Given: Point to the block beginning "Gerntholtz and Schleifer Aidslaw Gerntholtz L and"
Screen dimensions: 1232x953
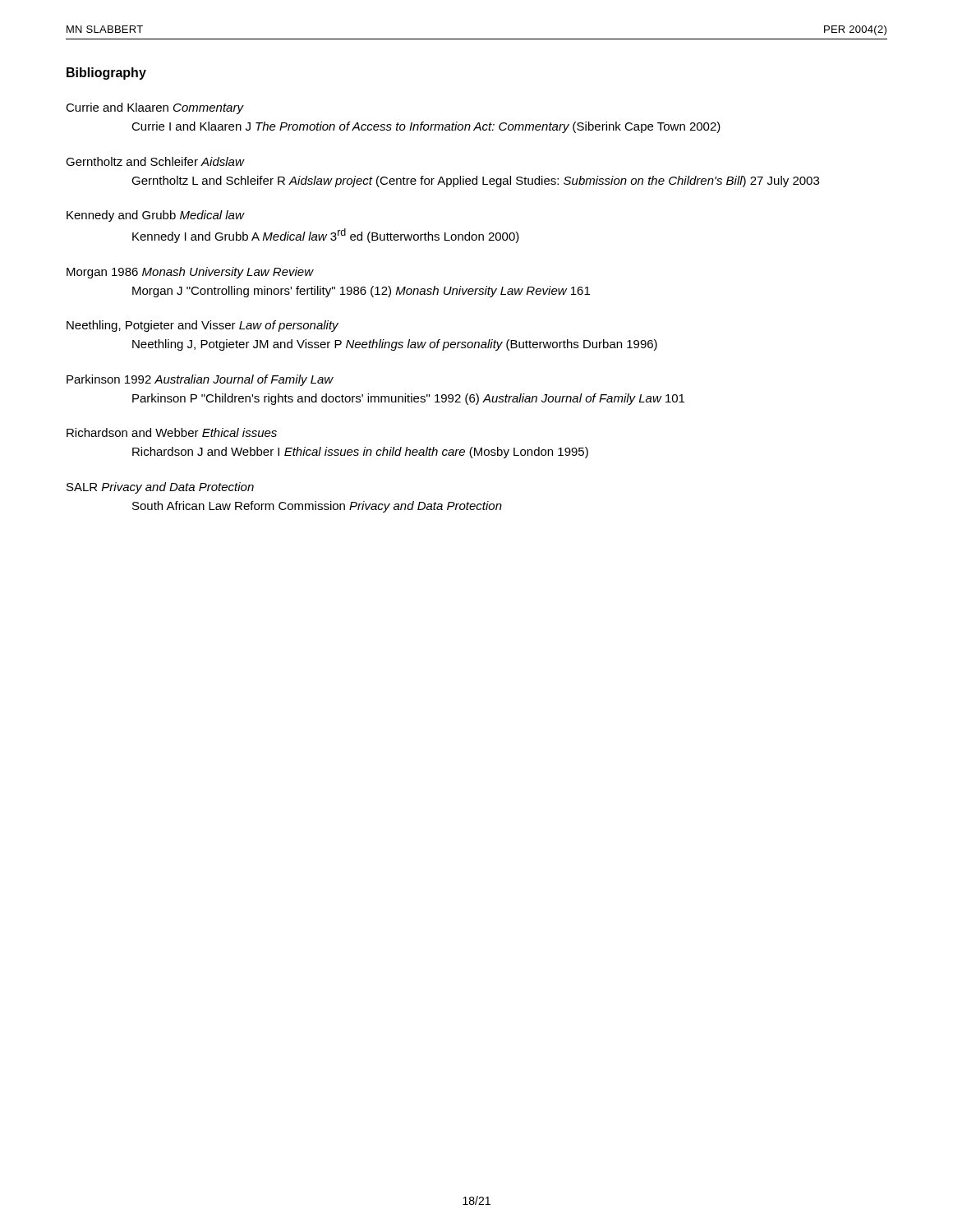Looking at the screenshot, I should pos(476,172).
